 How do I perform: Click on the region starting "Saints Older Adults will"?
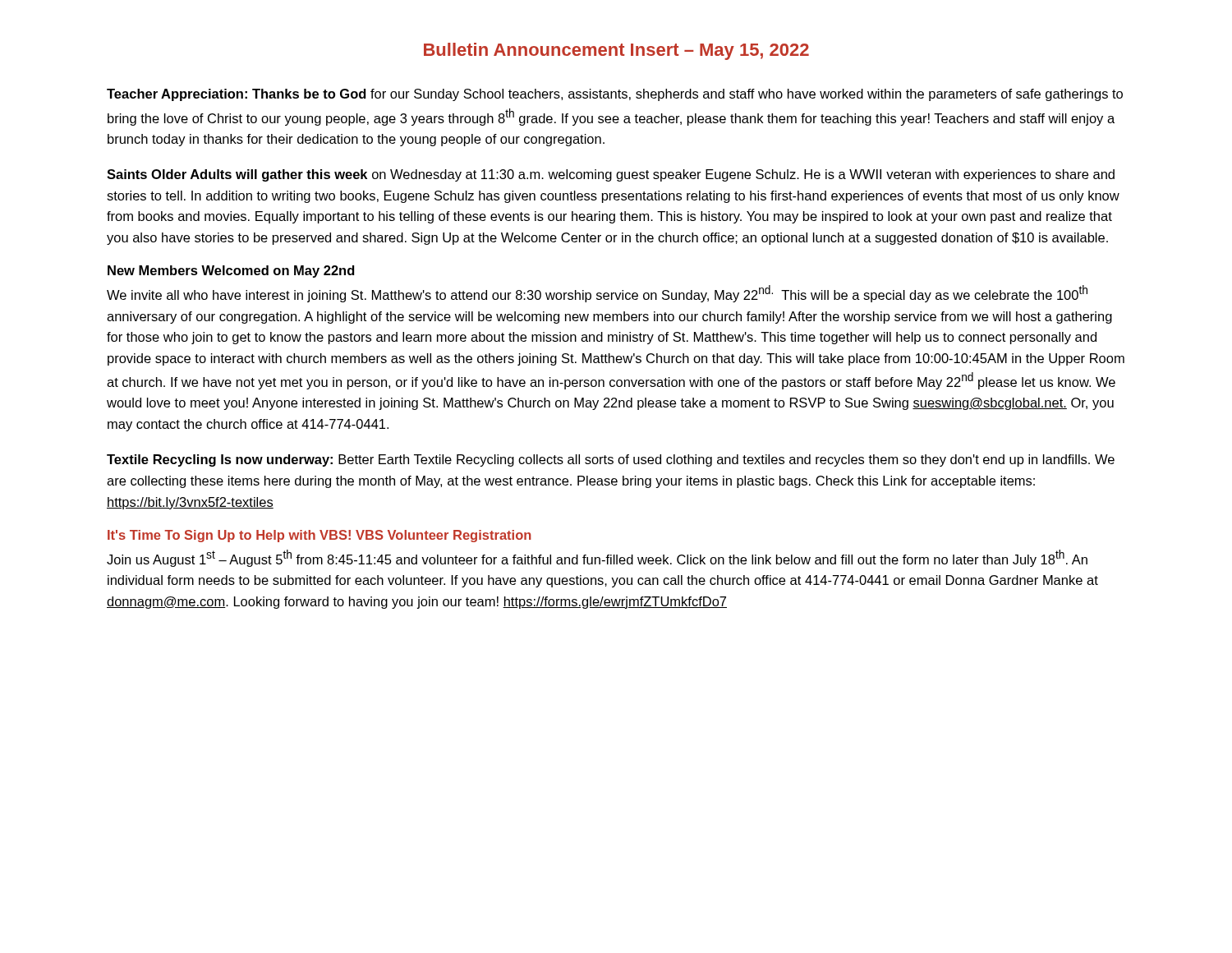(x=613, y=206)
